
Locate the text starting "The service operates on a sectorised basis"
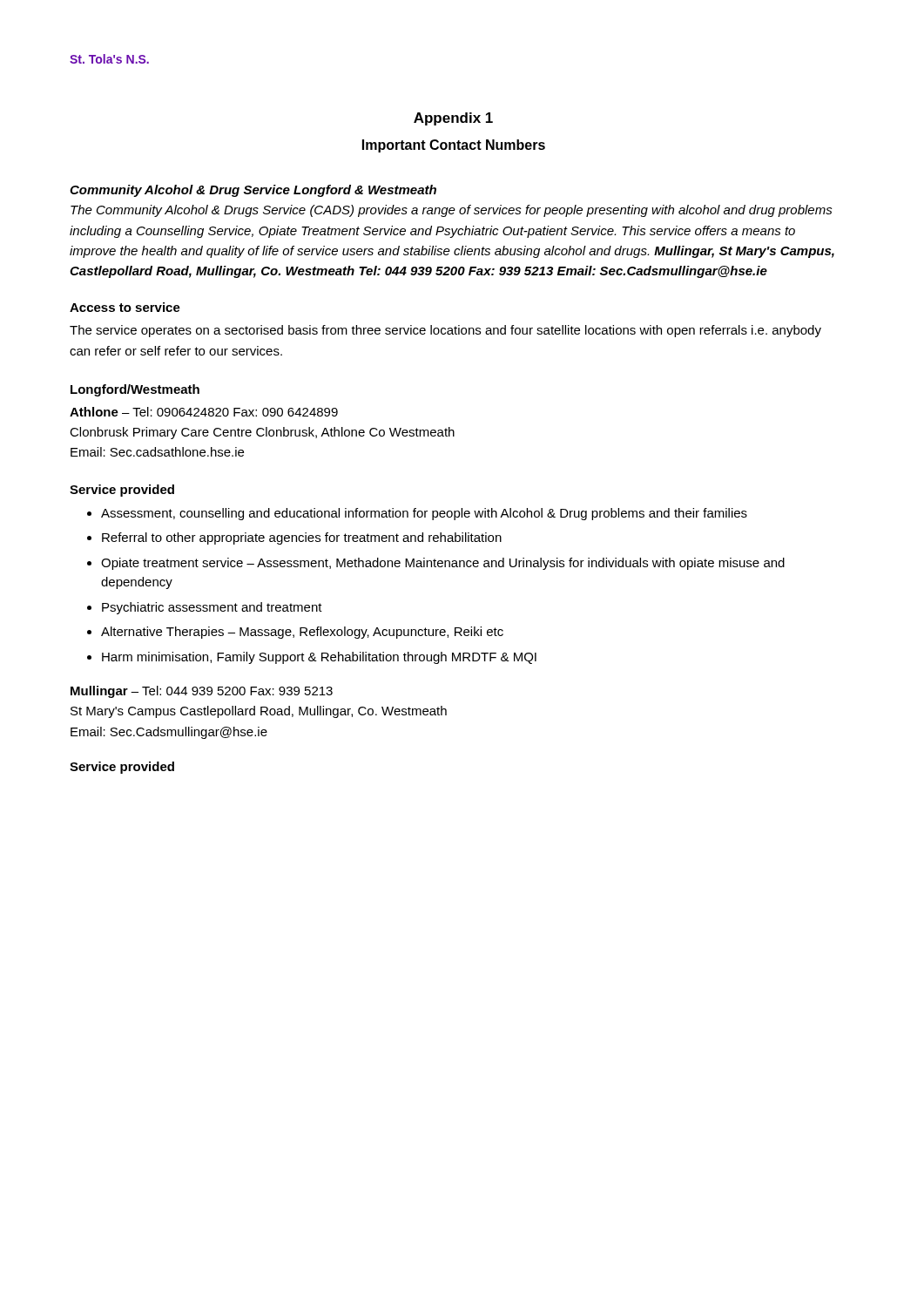coord(445,340)
